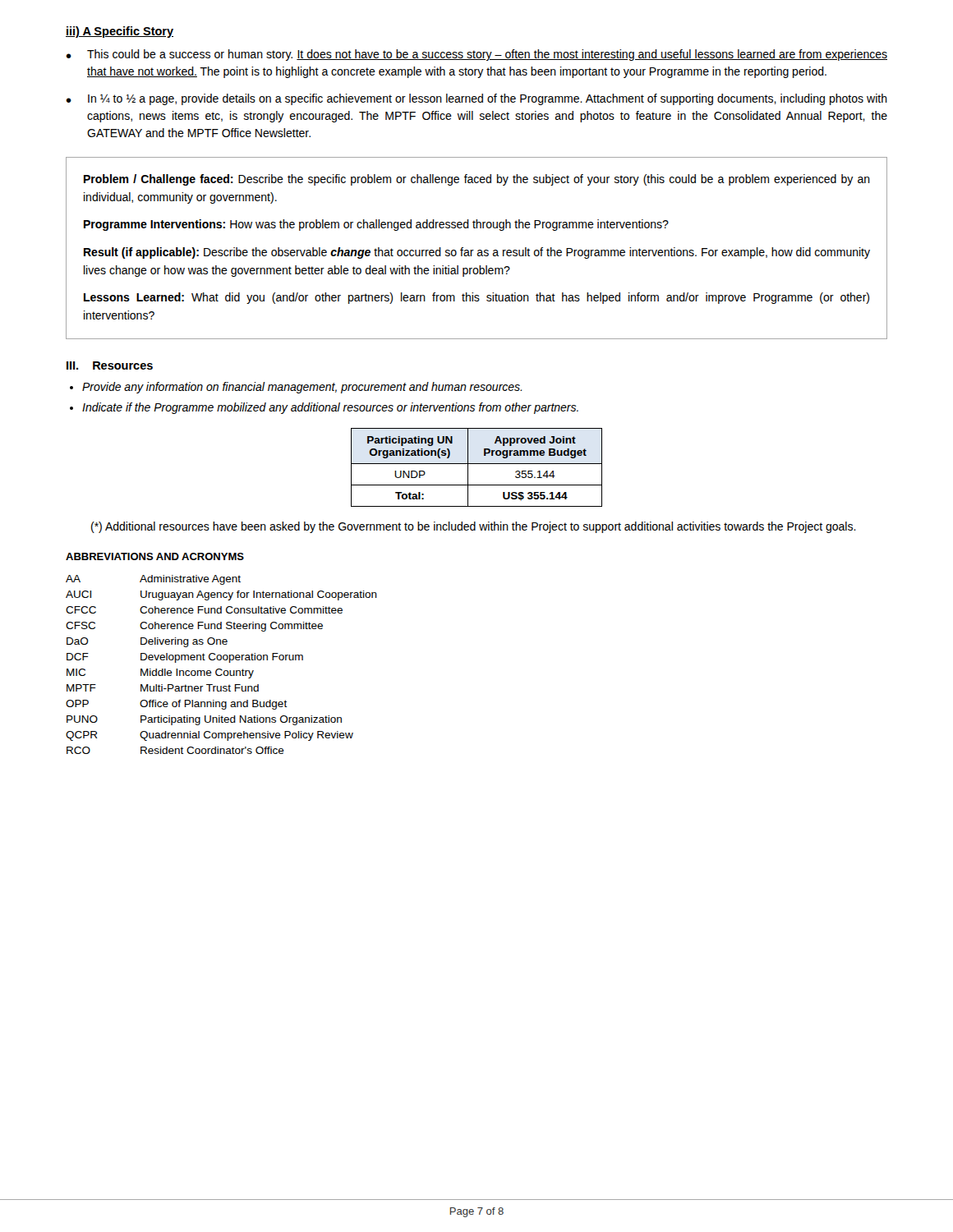Locate the text block with the text "Problem / Challenge faced: Describe the"
Image resolution: width=953 pixels, height=1232 pixels.
pos(476,248)
